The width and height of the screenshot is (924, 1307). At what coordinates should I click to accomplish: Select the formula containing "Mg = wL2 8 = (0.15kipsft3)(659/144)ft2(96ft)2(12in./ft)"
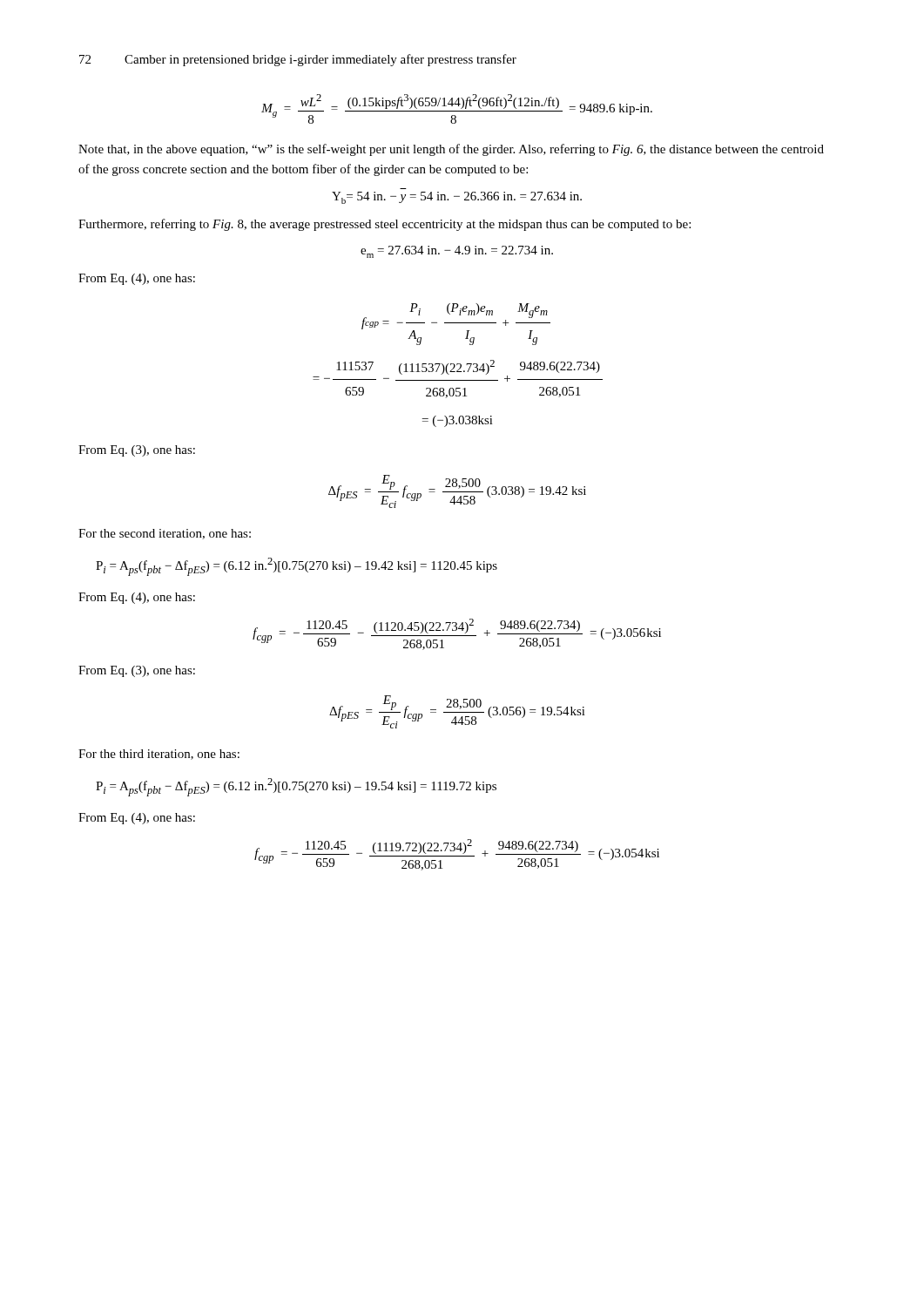tap(457, 109)
